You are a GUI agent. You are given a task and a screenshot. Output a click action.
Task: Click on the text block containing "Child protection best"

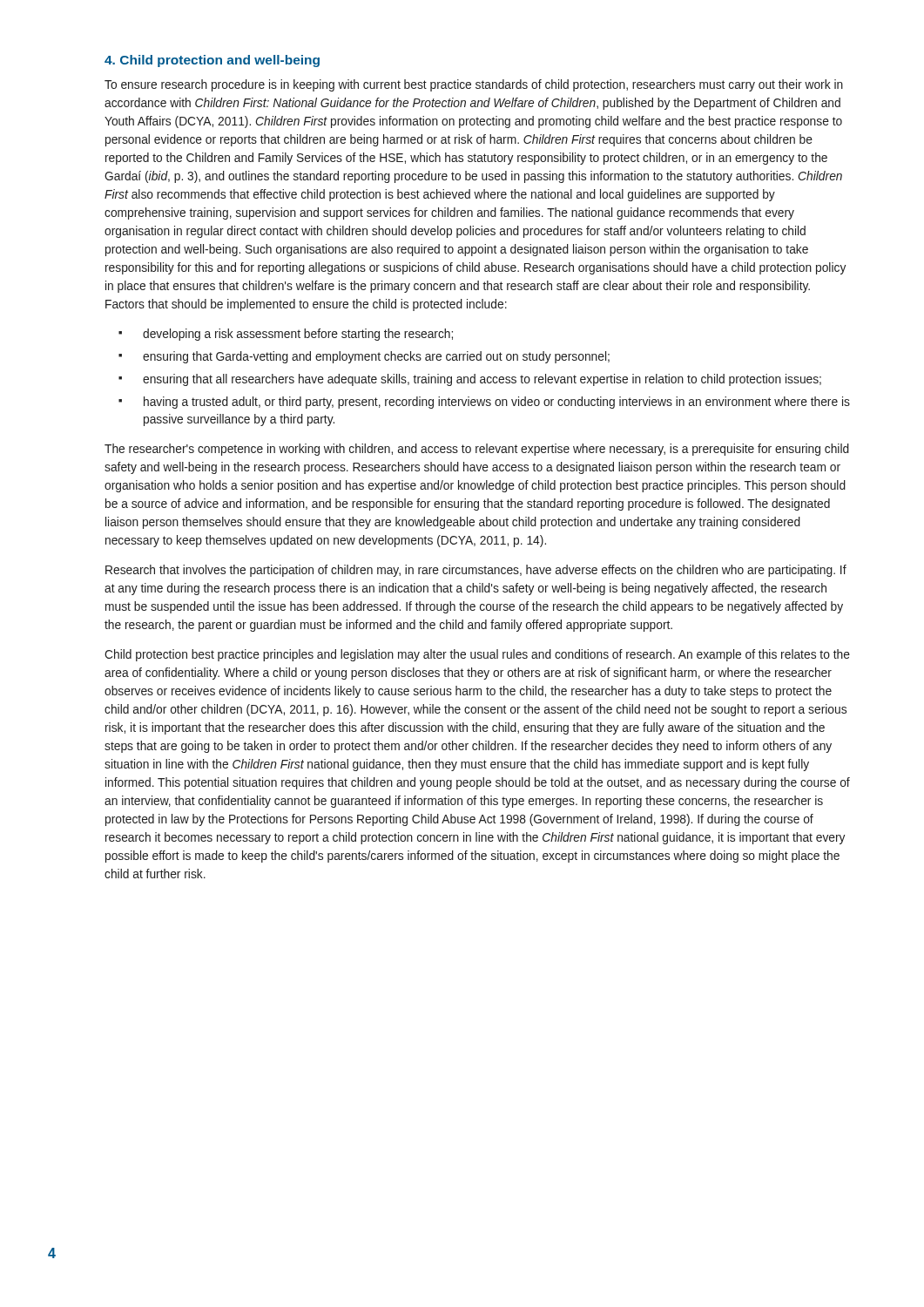[x=477, y=765]
